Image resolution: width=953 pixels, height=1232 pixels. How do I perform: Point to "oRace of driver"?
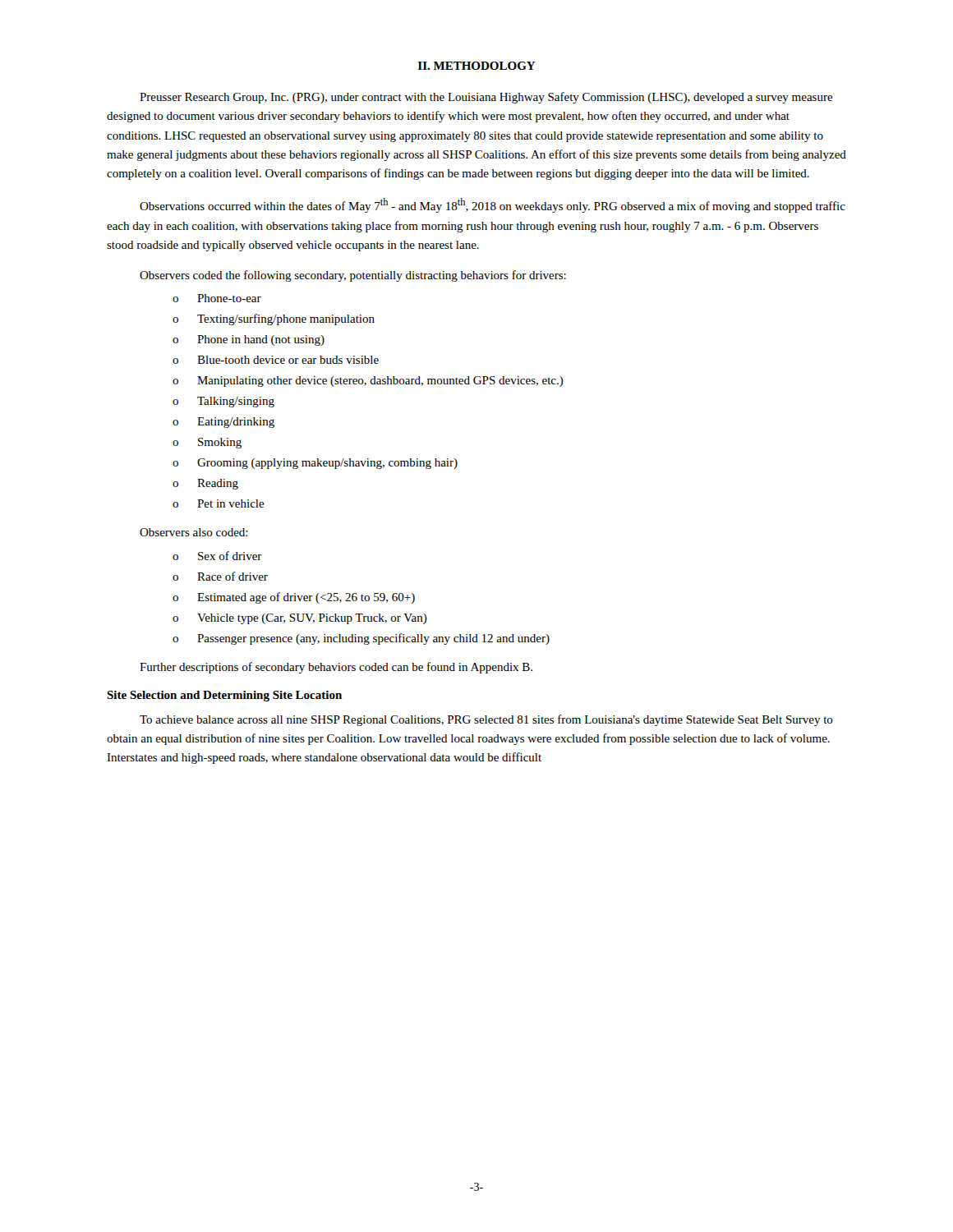tap(220, 576)
